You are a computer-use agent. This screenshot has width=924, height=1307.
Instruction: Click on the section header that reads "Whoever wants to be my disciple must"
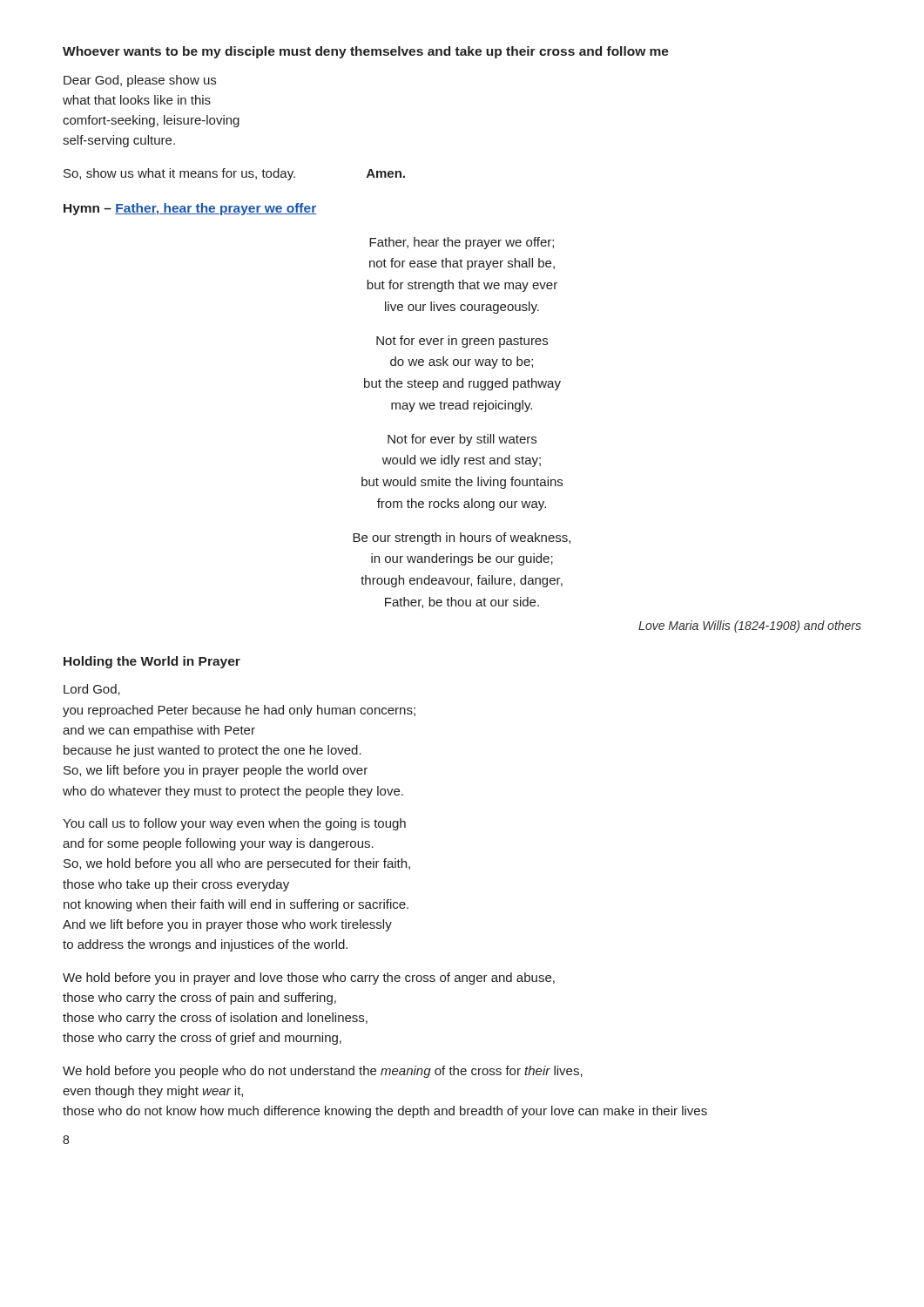tap(366, 51)
